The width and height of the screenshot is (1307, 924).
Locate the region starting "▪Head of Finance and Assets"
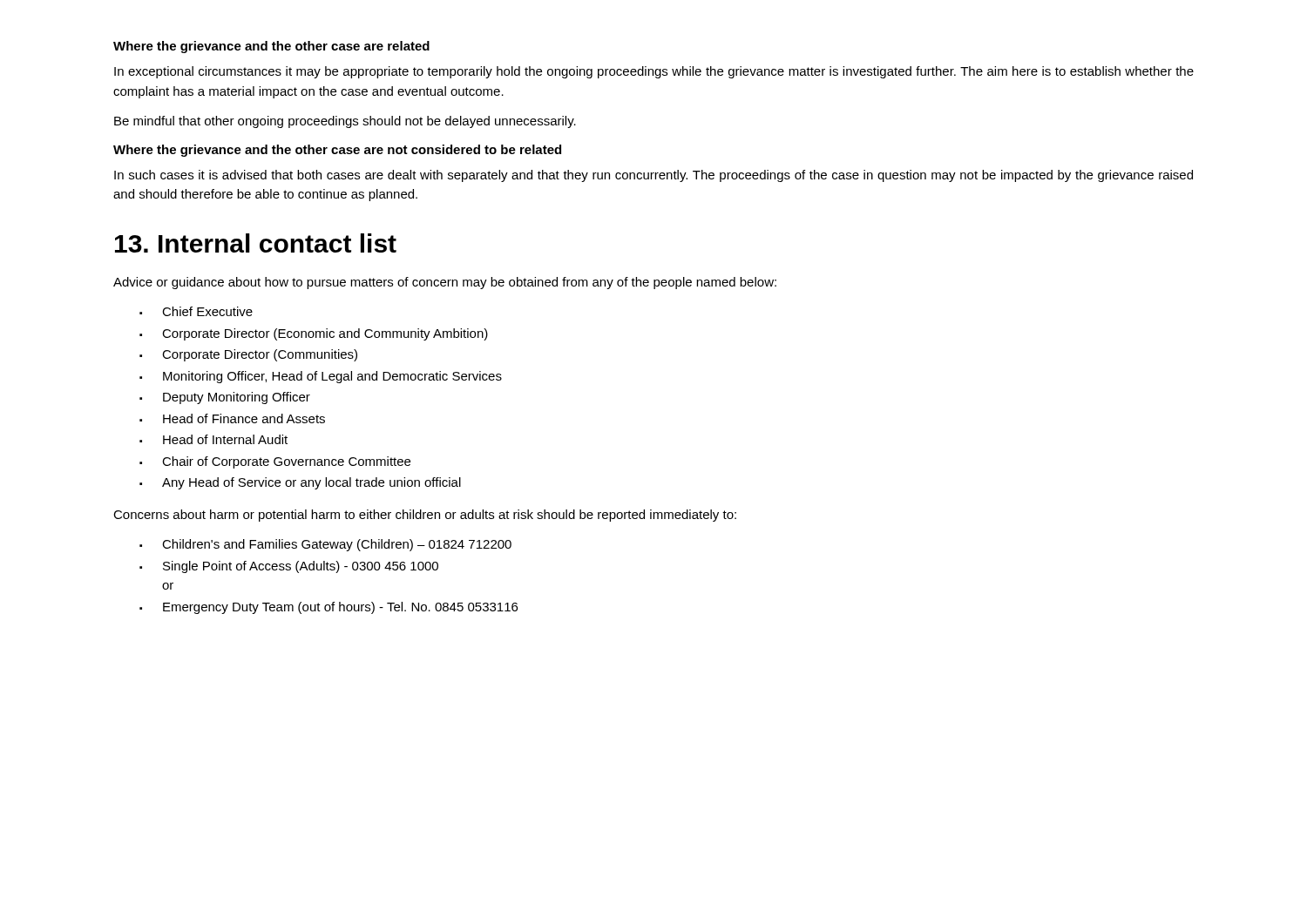[233, 419]
